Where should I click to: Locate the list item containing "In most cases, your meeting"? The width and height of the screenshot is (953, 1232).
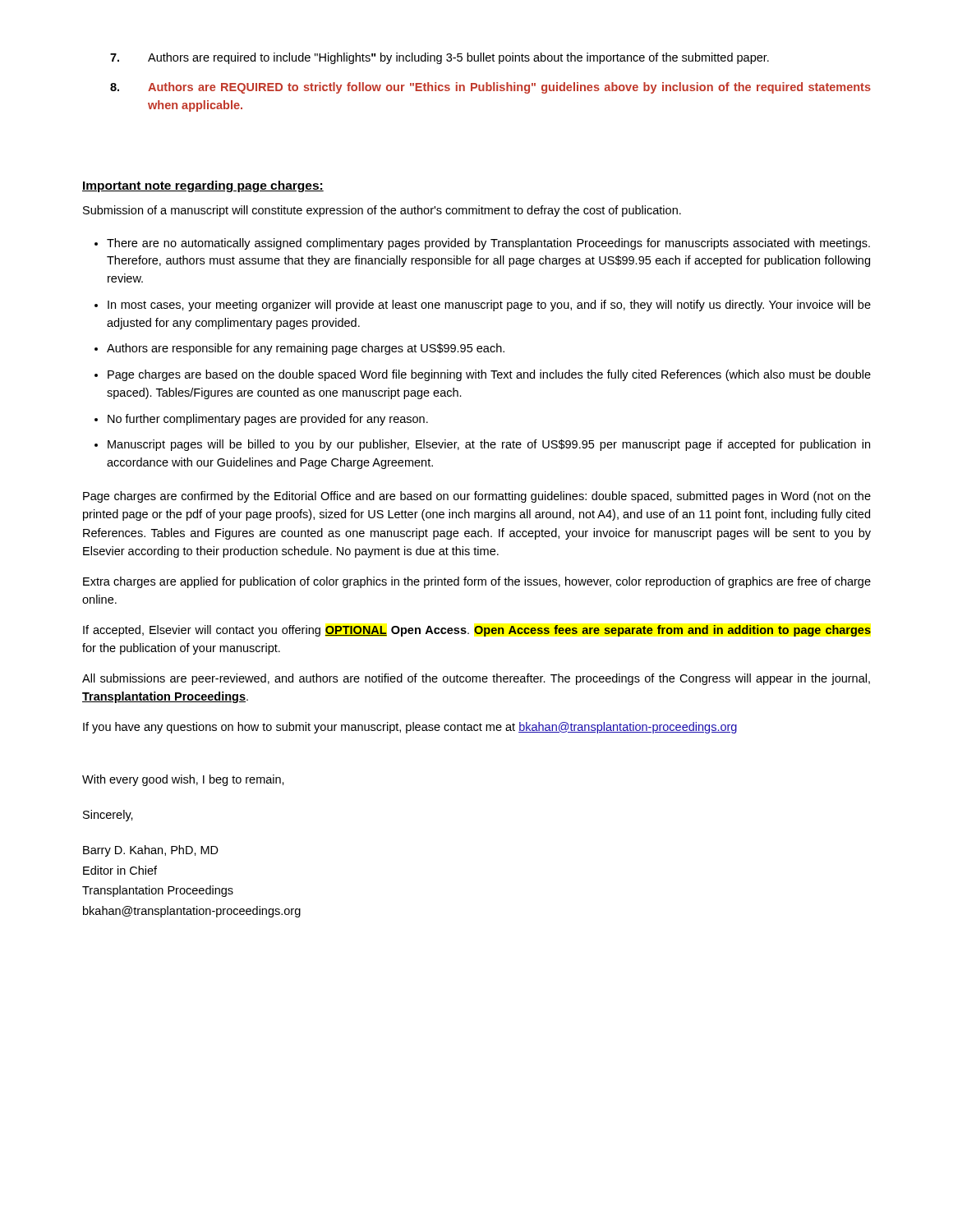(489, 314)
